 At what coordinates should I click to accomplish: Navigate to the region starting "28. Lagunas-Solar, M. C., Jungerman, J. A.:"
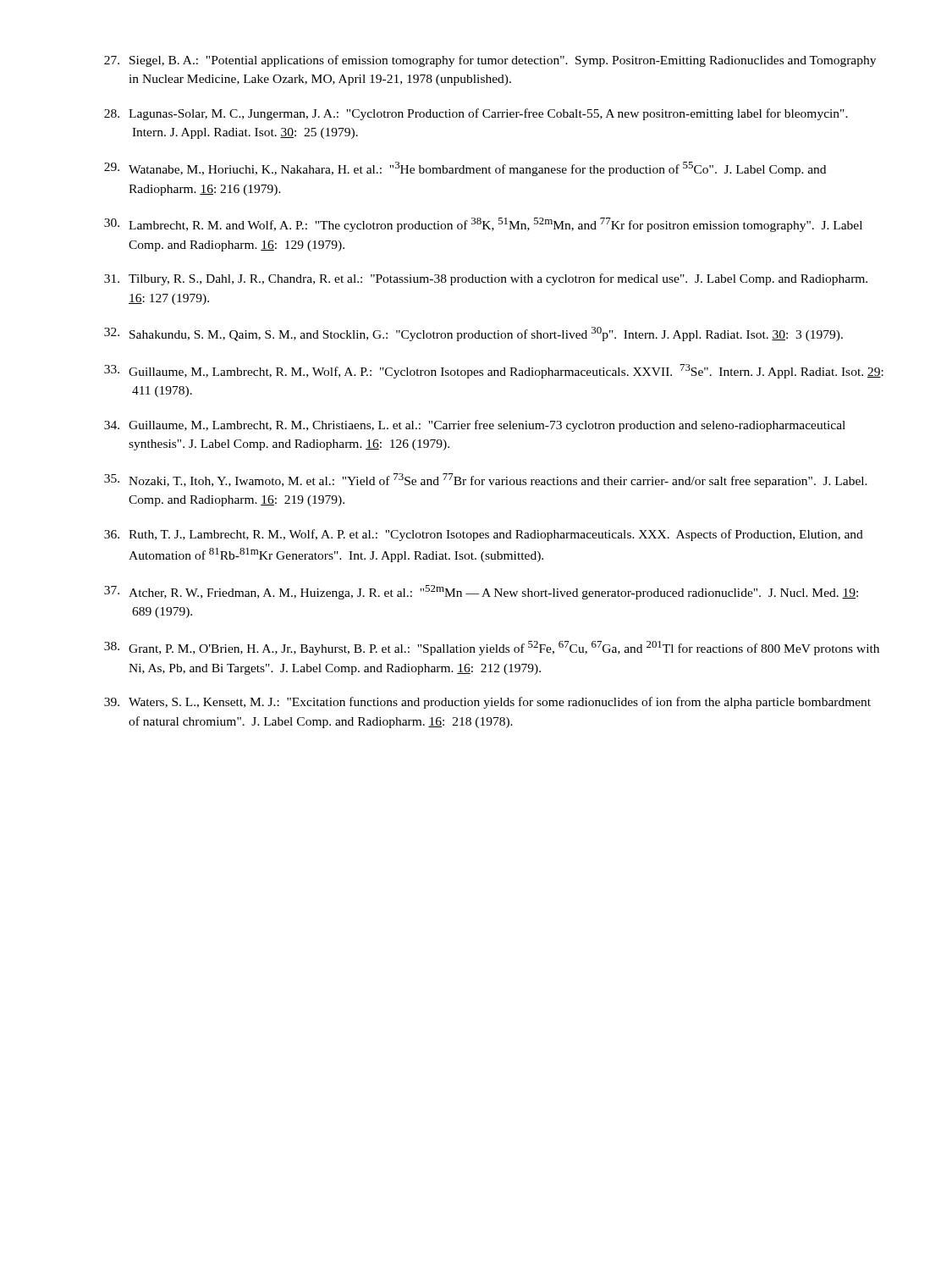pyautogui.click(x=480, y=123)
